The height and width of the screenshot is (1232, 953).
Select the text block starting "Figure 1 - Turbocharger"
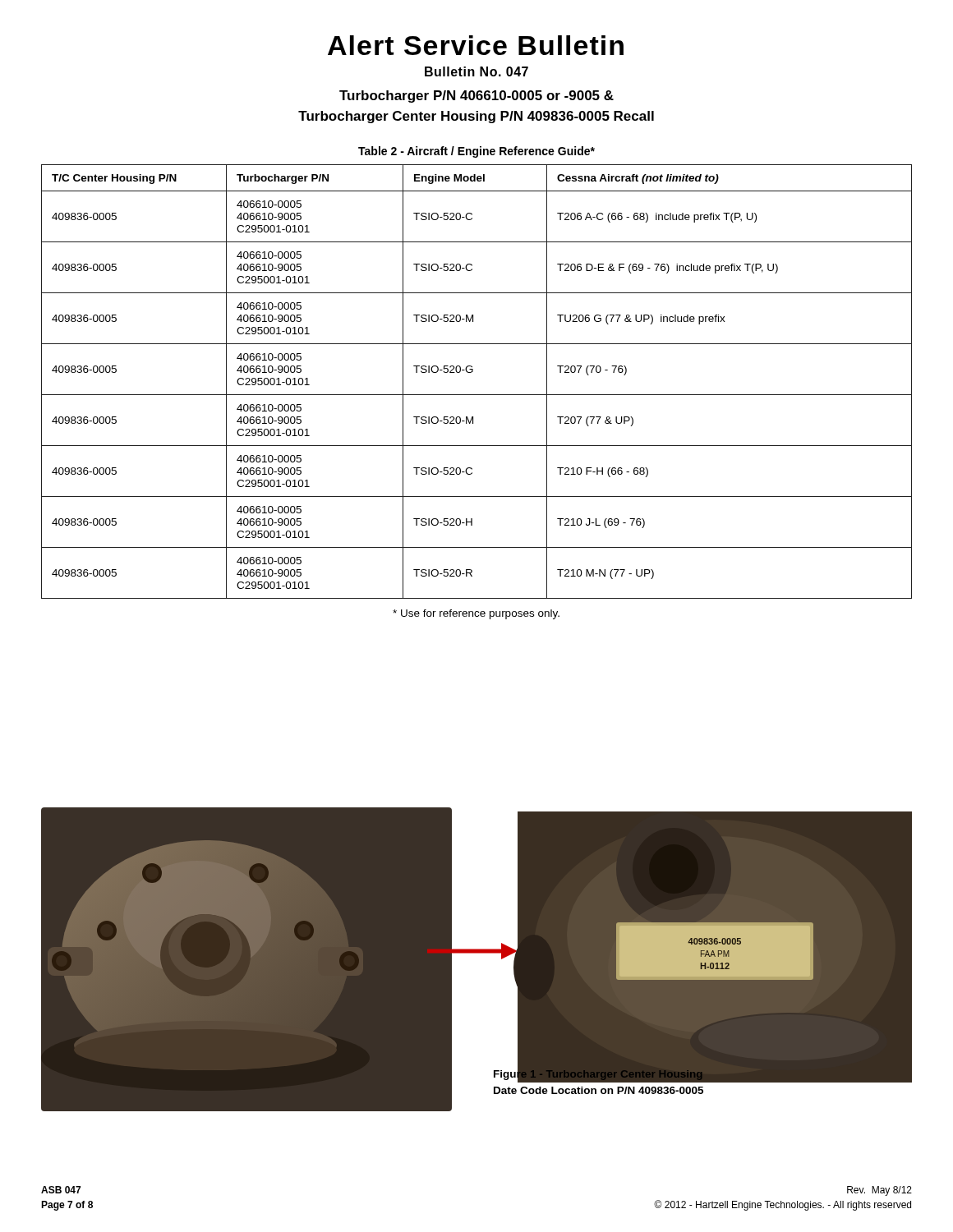coord(698,1083)
